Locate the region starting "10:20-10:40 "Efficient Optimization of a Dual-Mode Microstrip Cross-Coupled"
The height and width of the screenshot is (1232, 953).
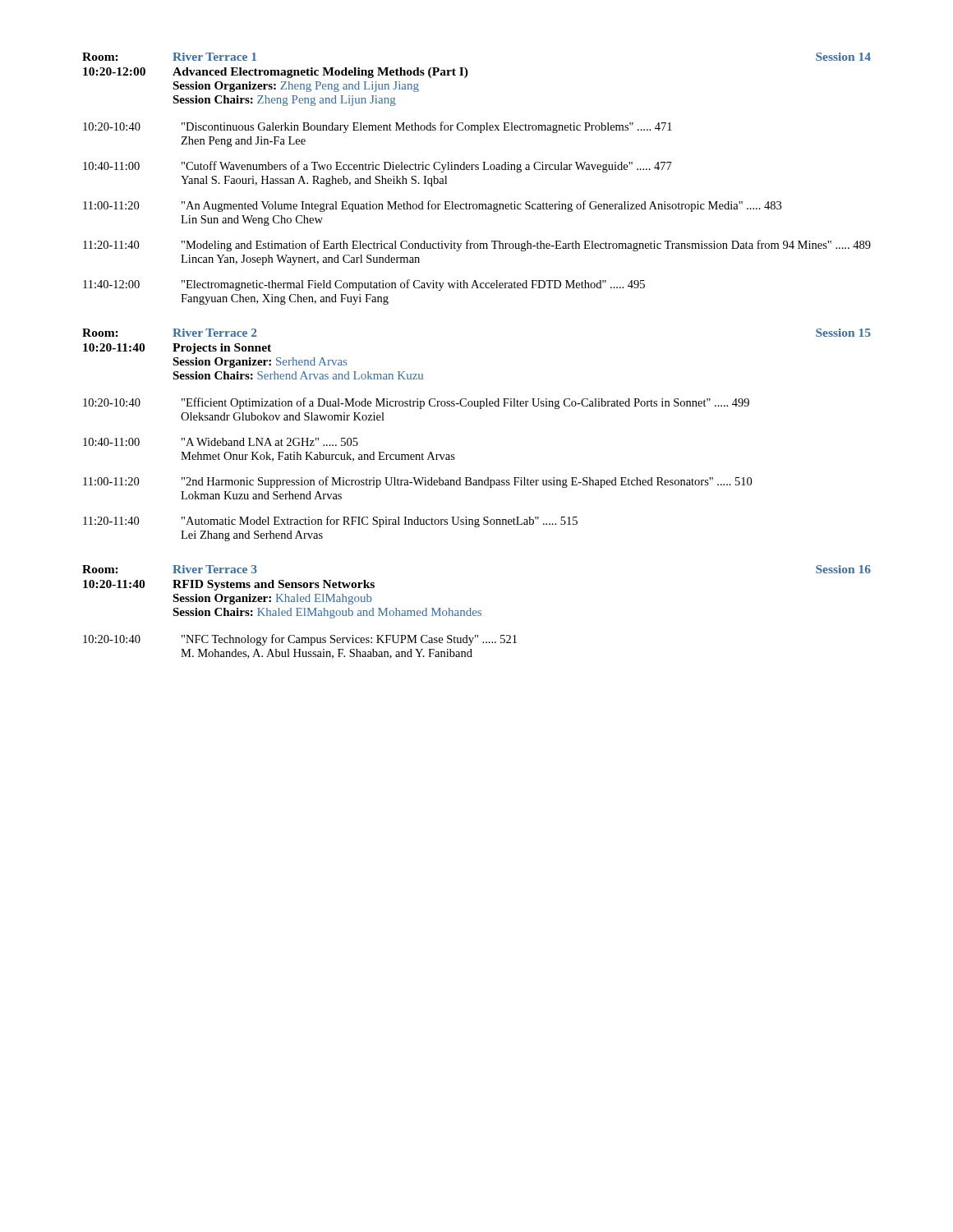tap(476, 410)
